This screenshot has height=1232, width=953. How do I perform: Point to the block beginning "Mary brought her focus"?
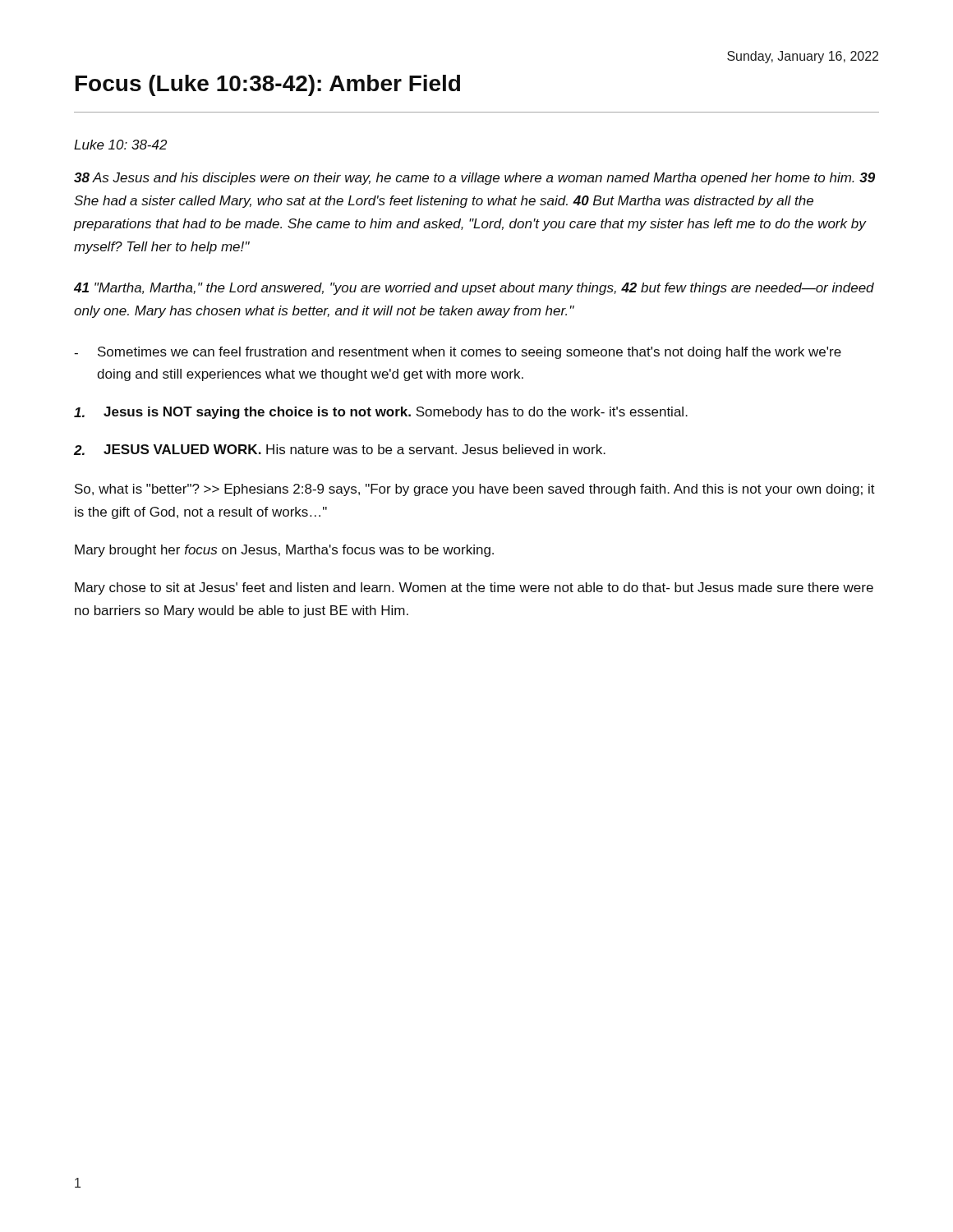click(285, 550)
